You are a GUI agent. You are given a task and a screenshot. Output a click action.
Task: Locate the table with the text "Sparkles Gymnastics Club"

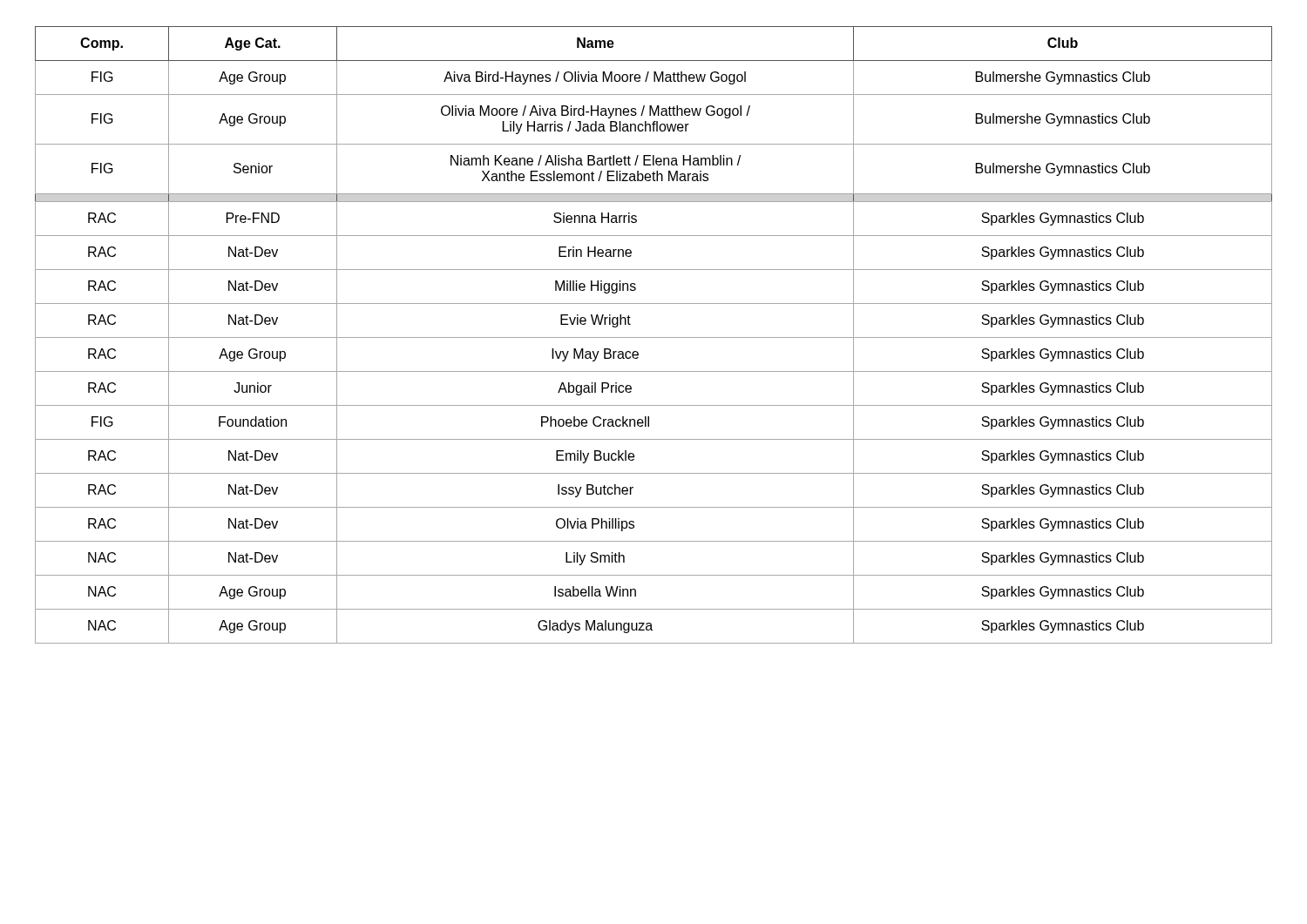pyautogui.click(x=654, y=335)
